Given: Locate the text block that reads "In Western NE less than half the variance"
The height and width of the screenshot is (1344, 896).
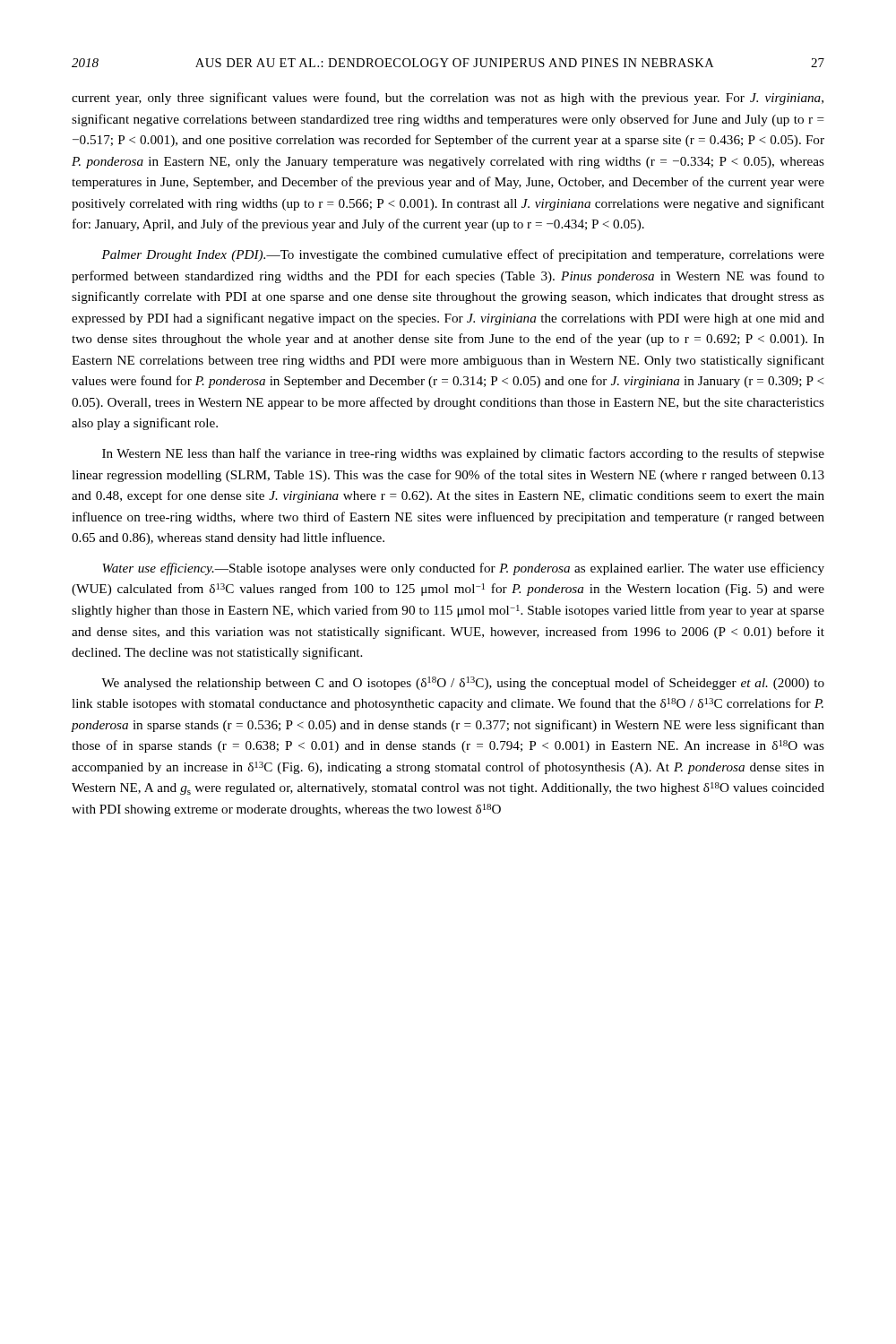Looking at the screenshot, I should pyautogui.click(x=448, y=495).
